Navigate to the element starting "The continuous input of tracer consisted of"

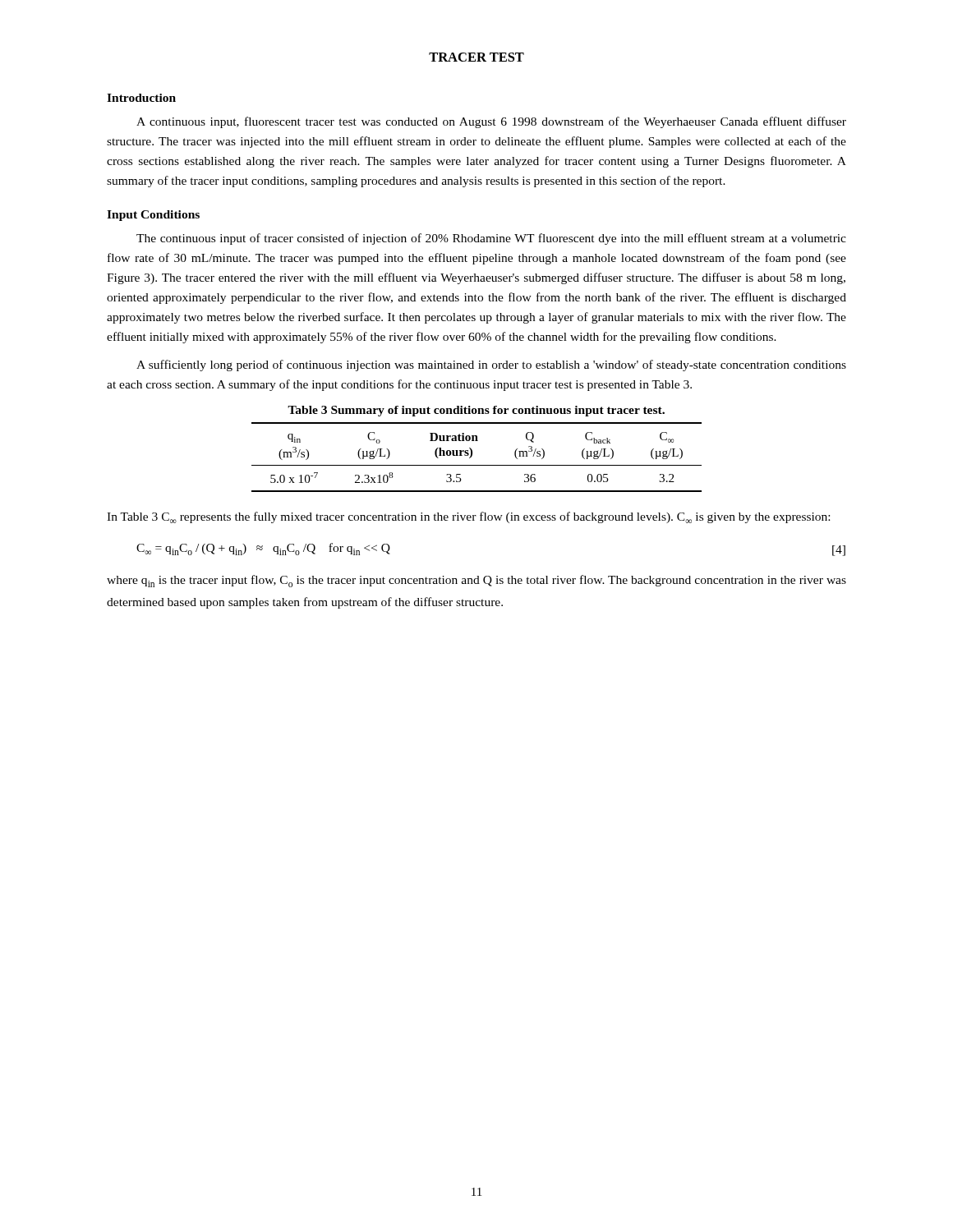(476, 311)
